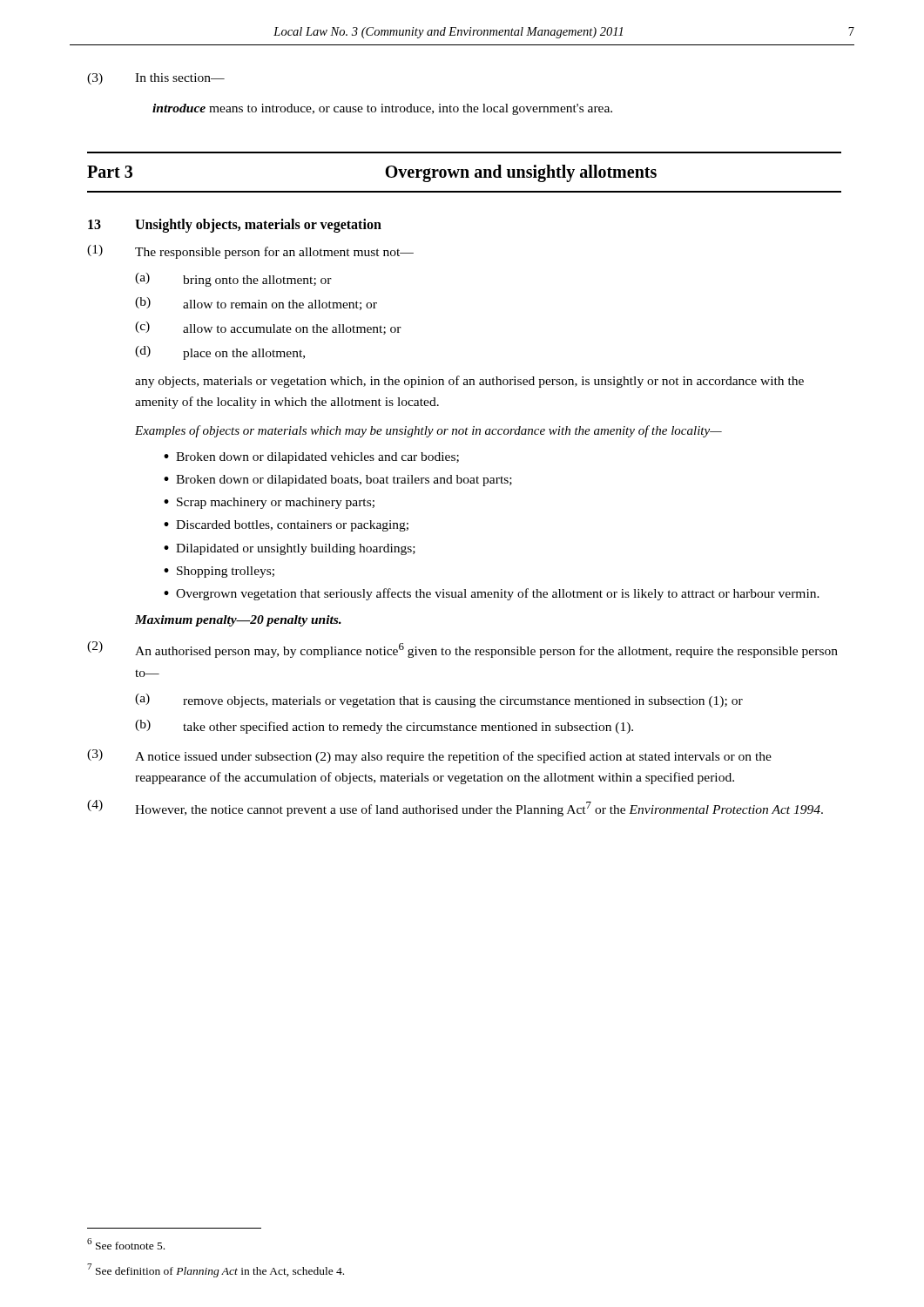Select the section header that reads "13 Unsightly objects, materials or vegetation"
This screenshot has height=1307, width=924.
click(234, 225)
